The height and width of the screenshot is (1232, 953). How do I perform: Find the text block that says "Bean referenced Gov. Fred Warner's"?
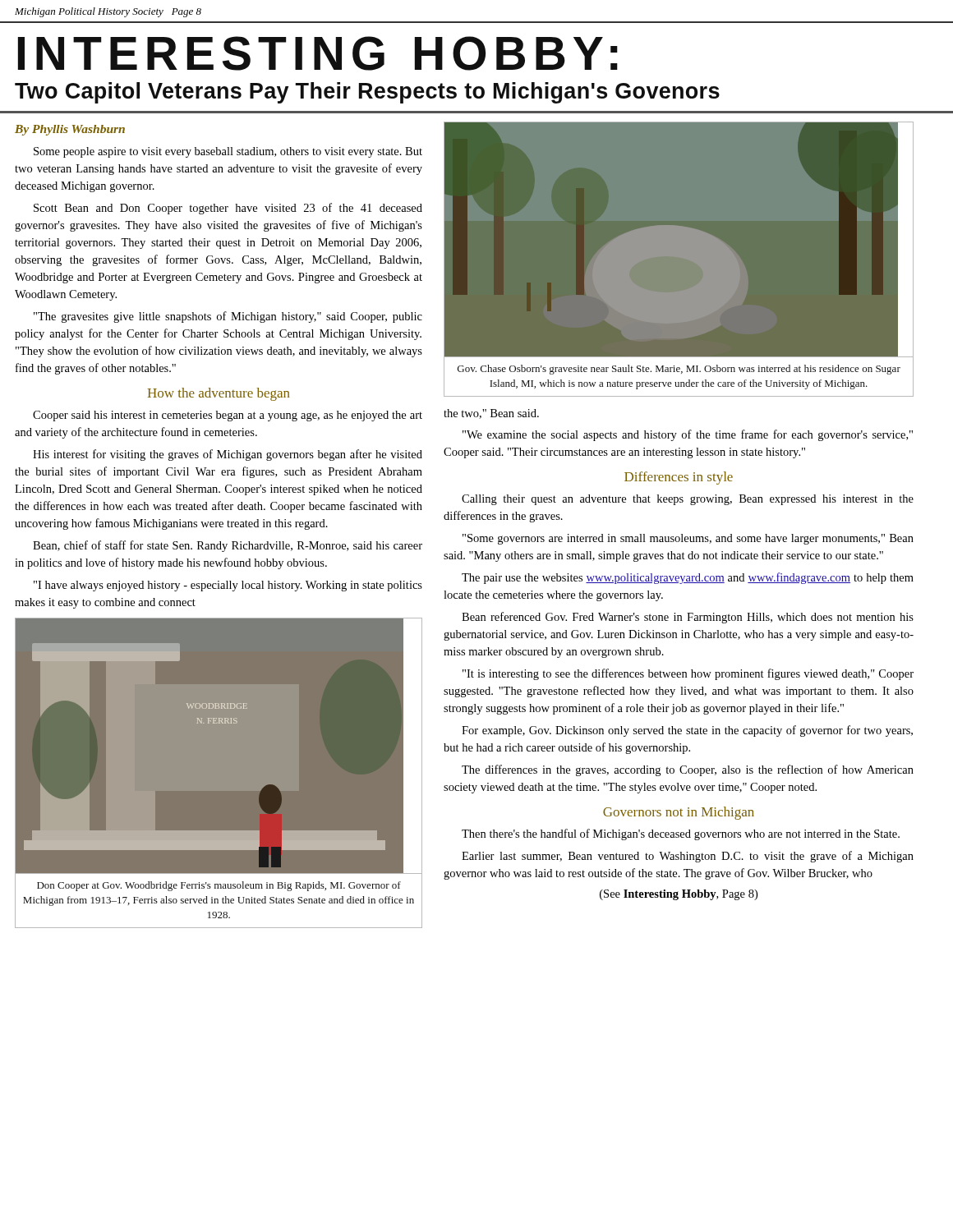click(x=679, y=634)
